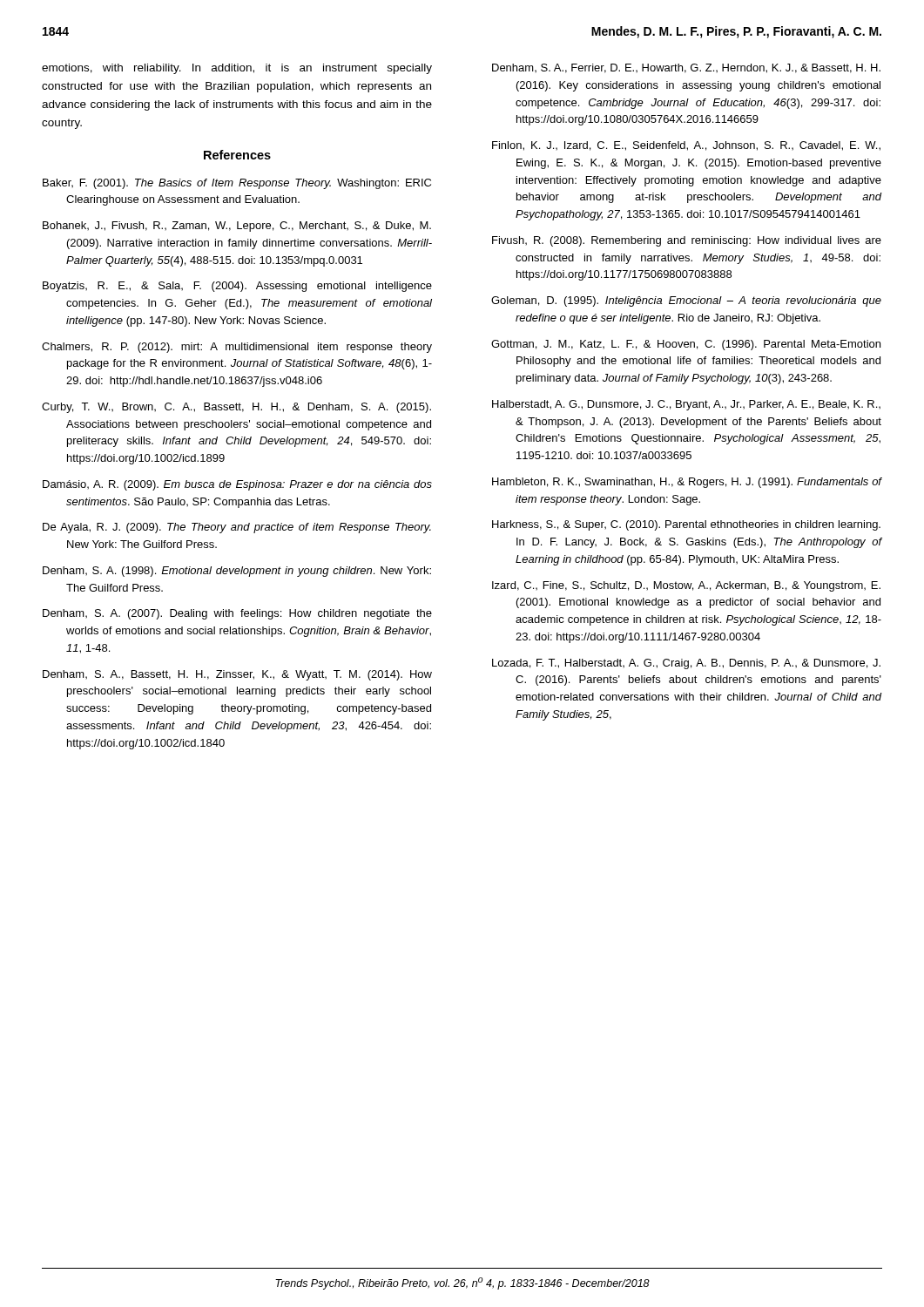The image size is (924, 1307).
Task: Click on the list item with the text "Boyatzis, R. E., & Sala, F. (2004)."
Action: 237,303
